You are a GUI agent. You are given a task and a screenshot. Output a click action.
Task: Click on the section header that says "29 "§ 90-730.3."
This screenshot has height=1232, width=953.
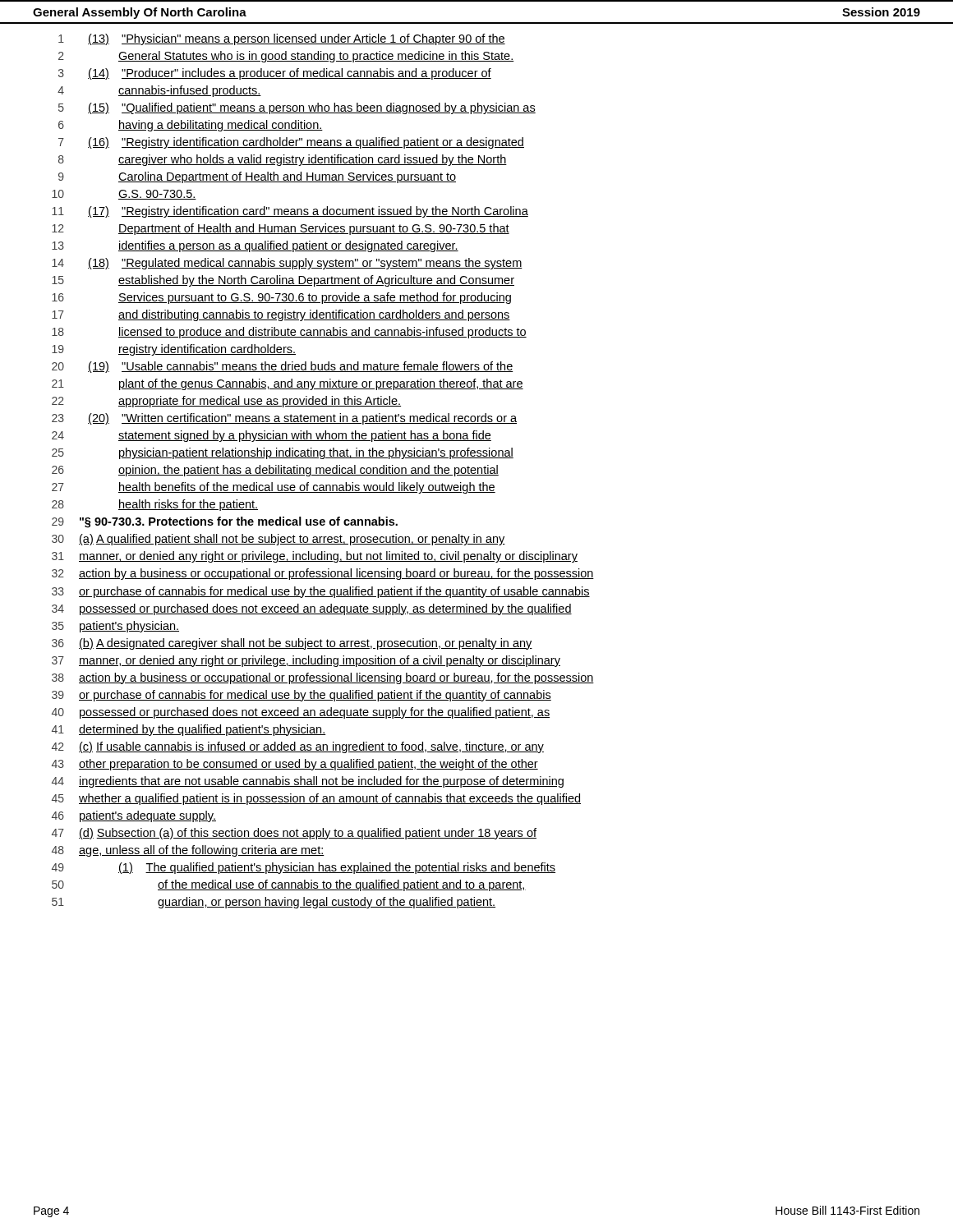coord(225,522)
